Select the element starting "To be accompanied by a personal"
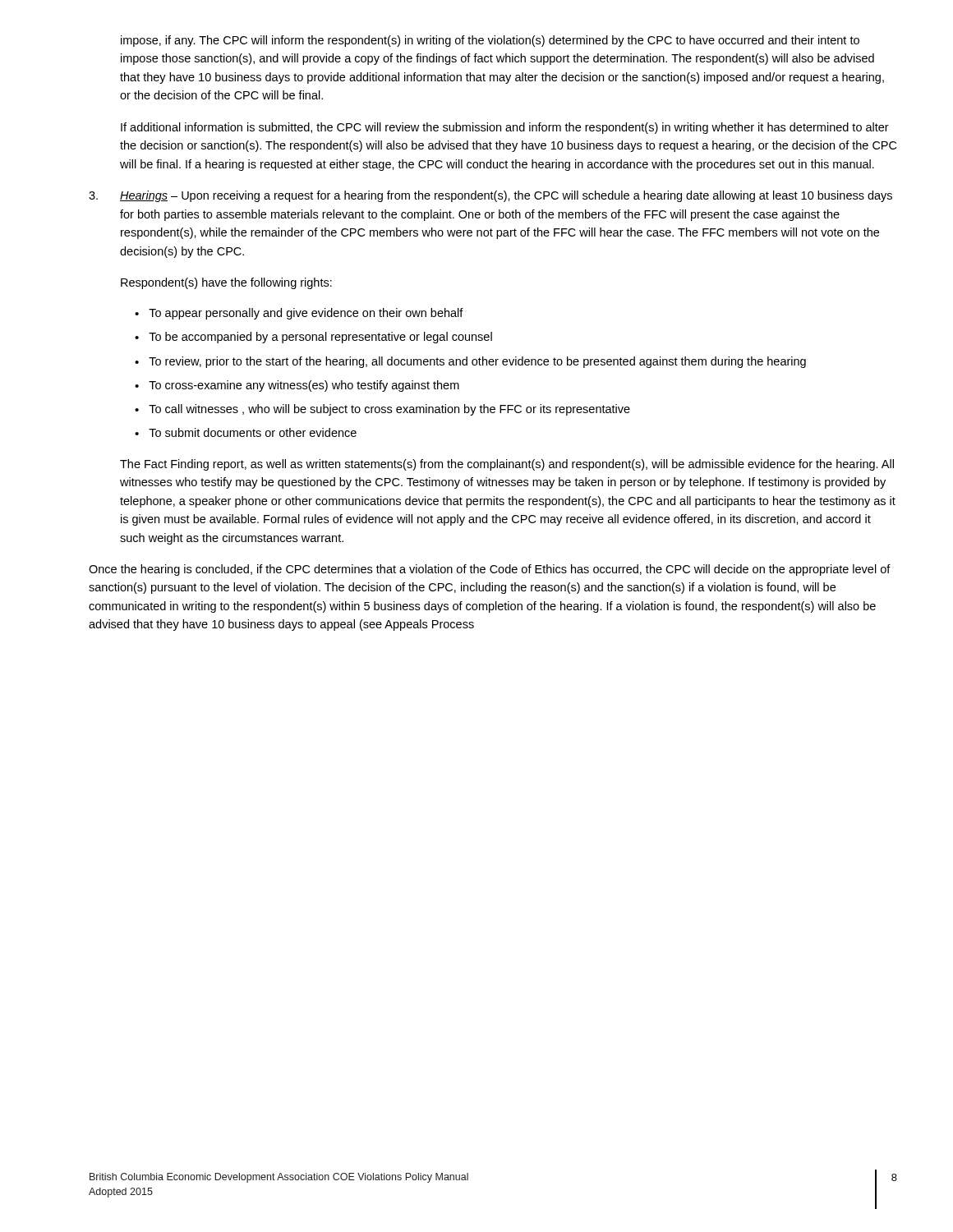 [321, 337]
